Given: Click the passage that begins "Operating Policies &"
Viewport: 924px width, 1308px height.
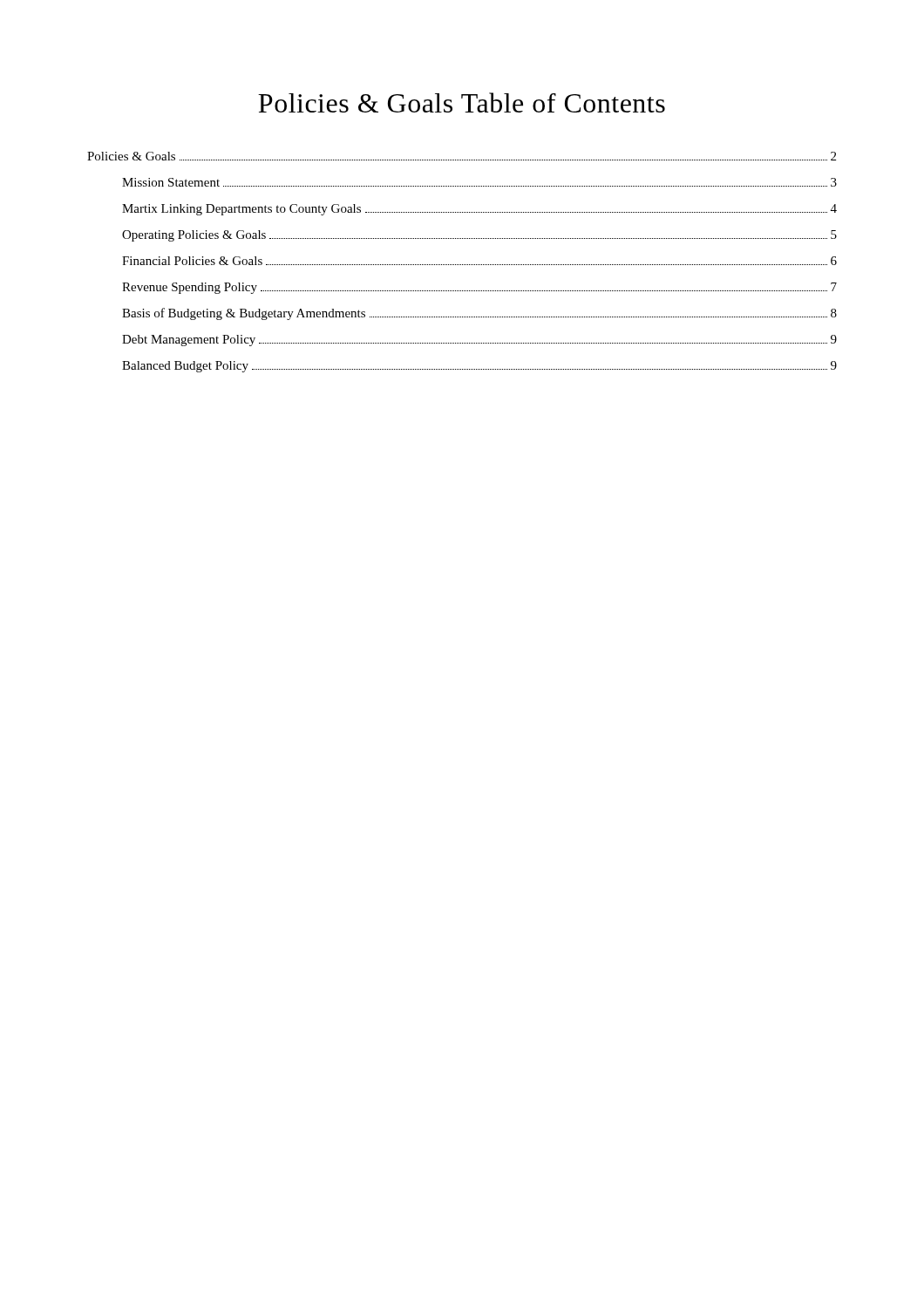Looking at the screenshot, I should (x=462, y=235).
